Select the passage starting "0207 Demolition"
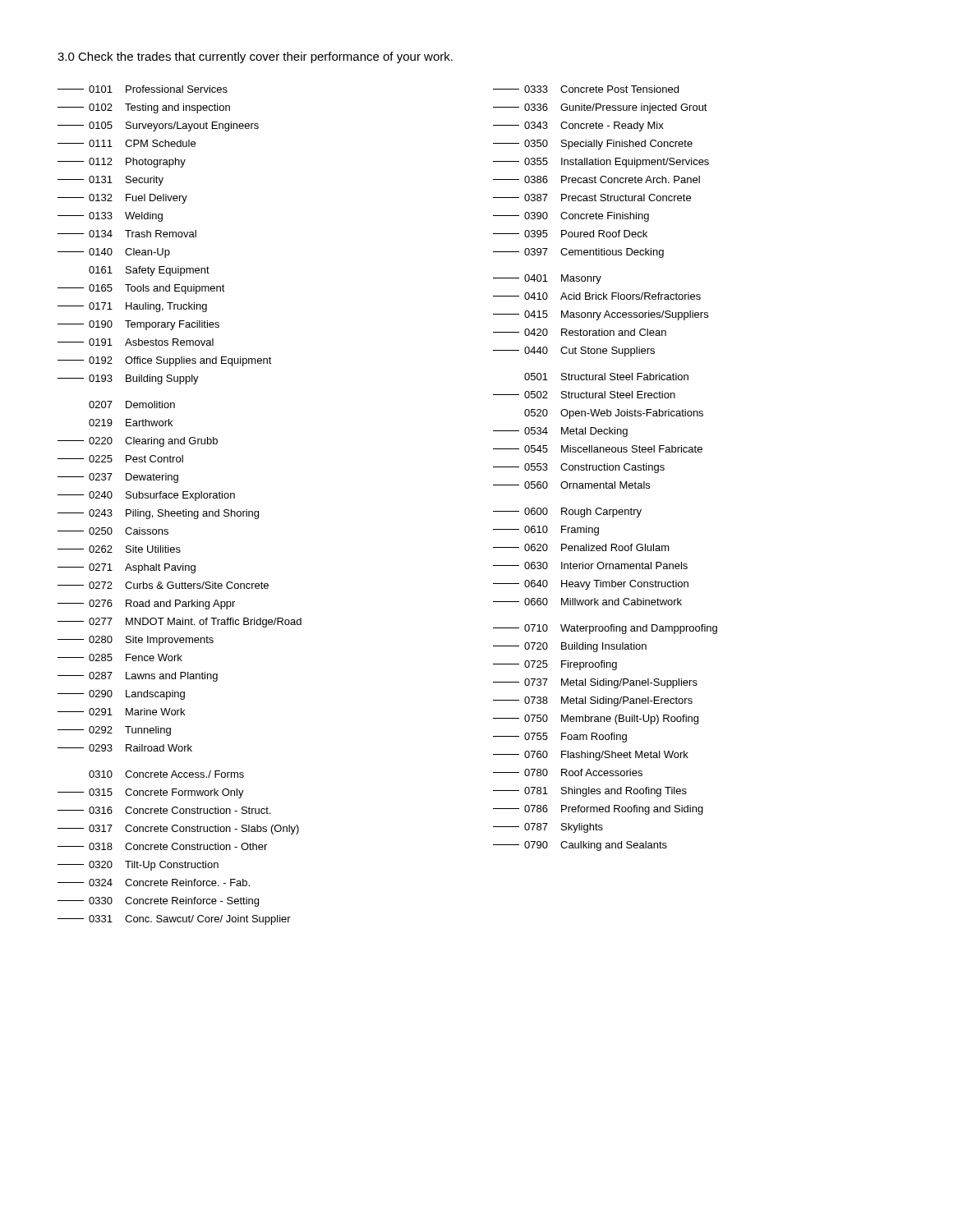This screenshot has height=1232, width=953. tap(132, 405)
